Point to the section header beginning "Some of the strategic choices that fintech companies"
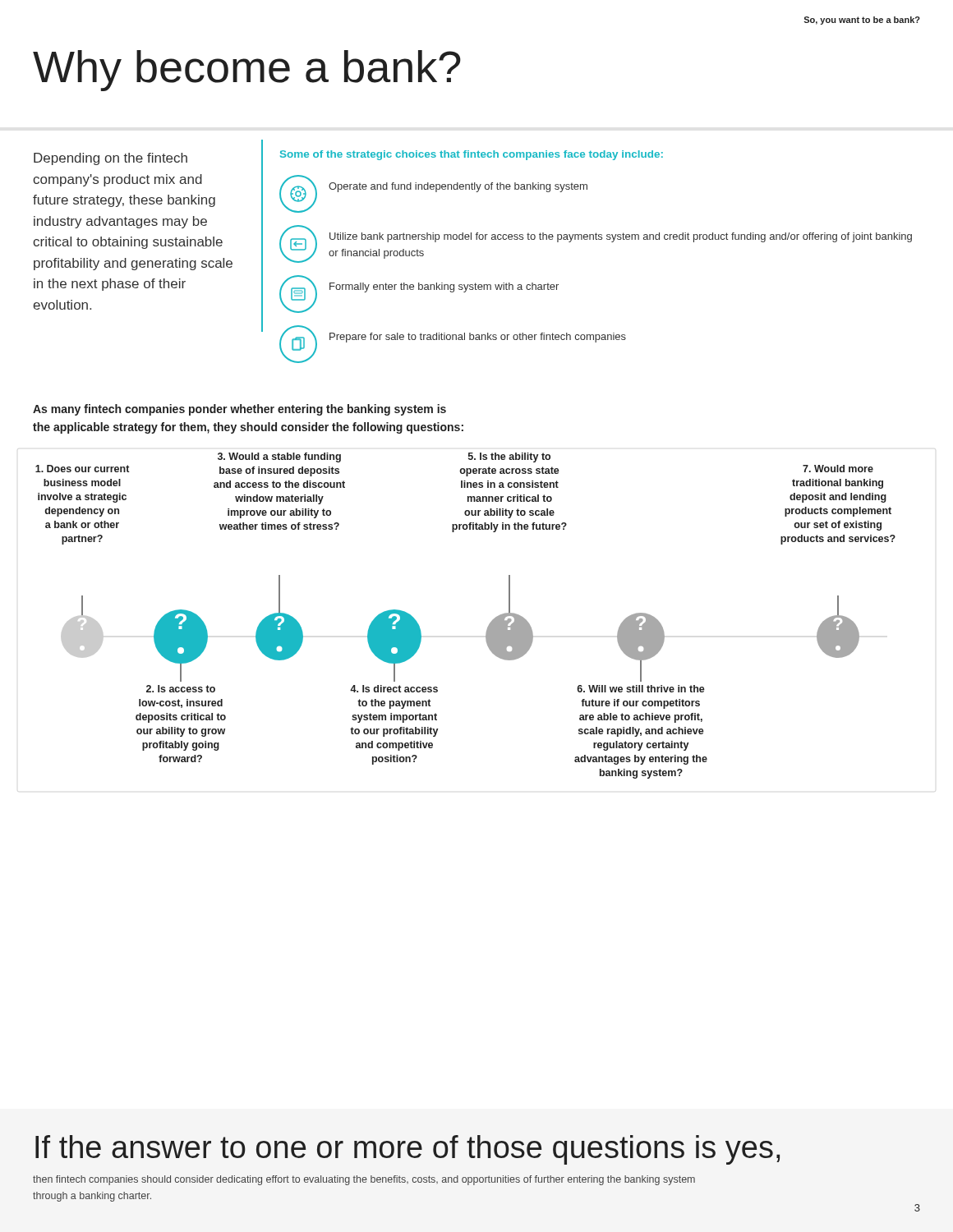This screenshot has height=1232, width=953. tap(472, 154)
